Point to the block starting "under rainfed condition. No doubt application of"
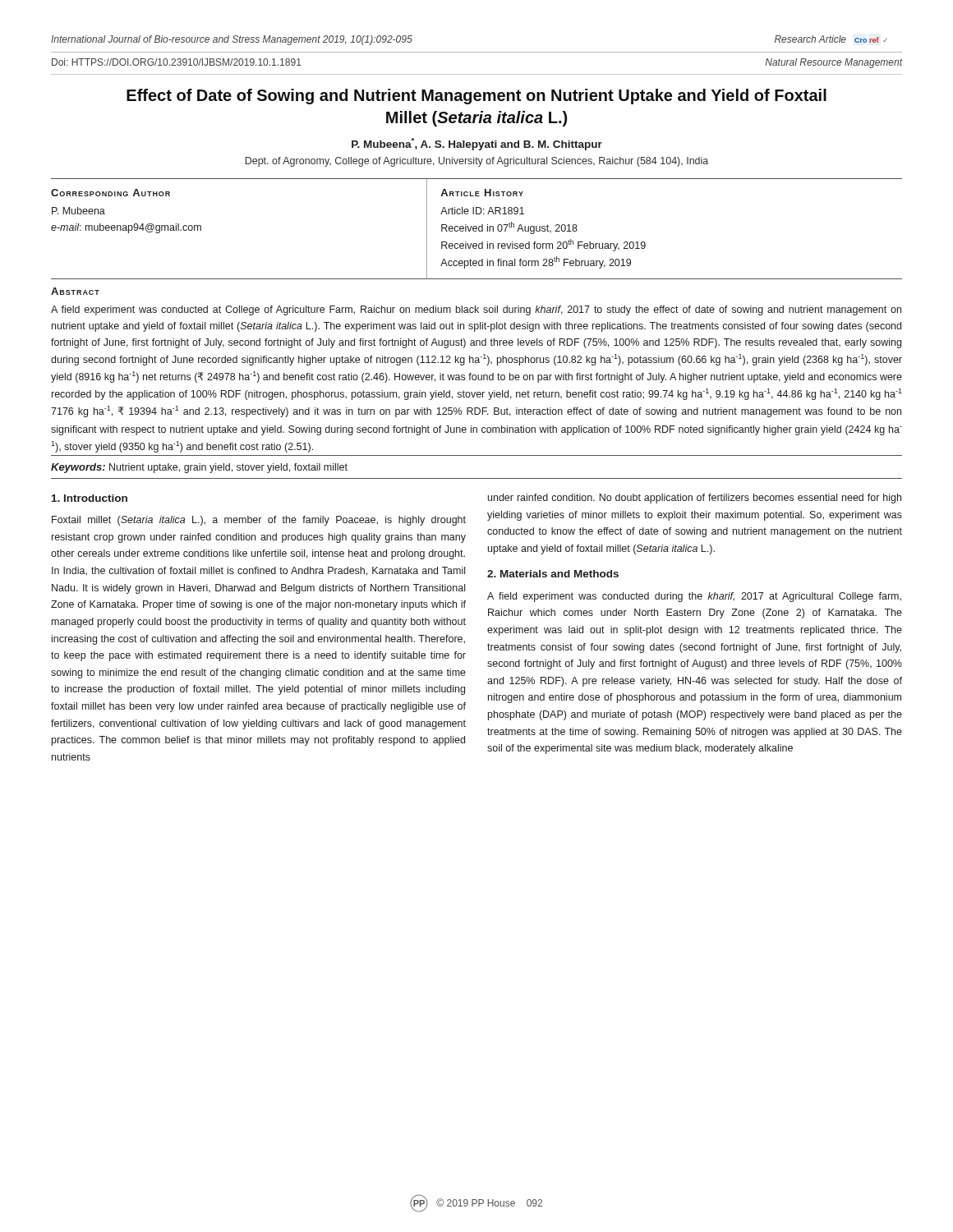 pyautogui.click(x=695, y=523)
